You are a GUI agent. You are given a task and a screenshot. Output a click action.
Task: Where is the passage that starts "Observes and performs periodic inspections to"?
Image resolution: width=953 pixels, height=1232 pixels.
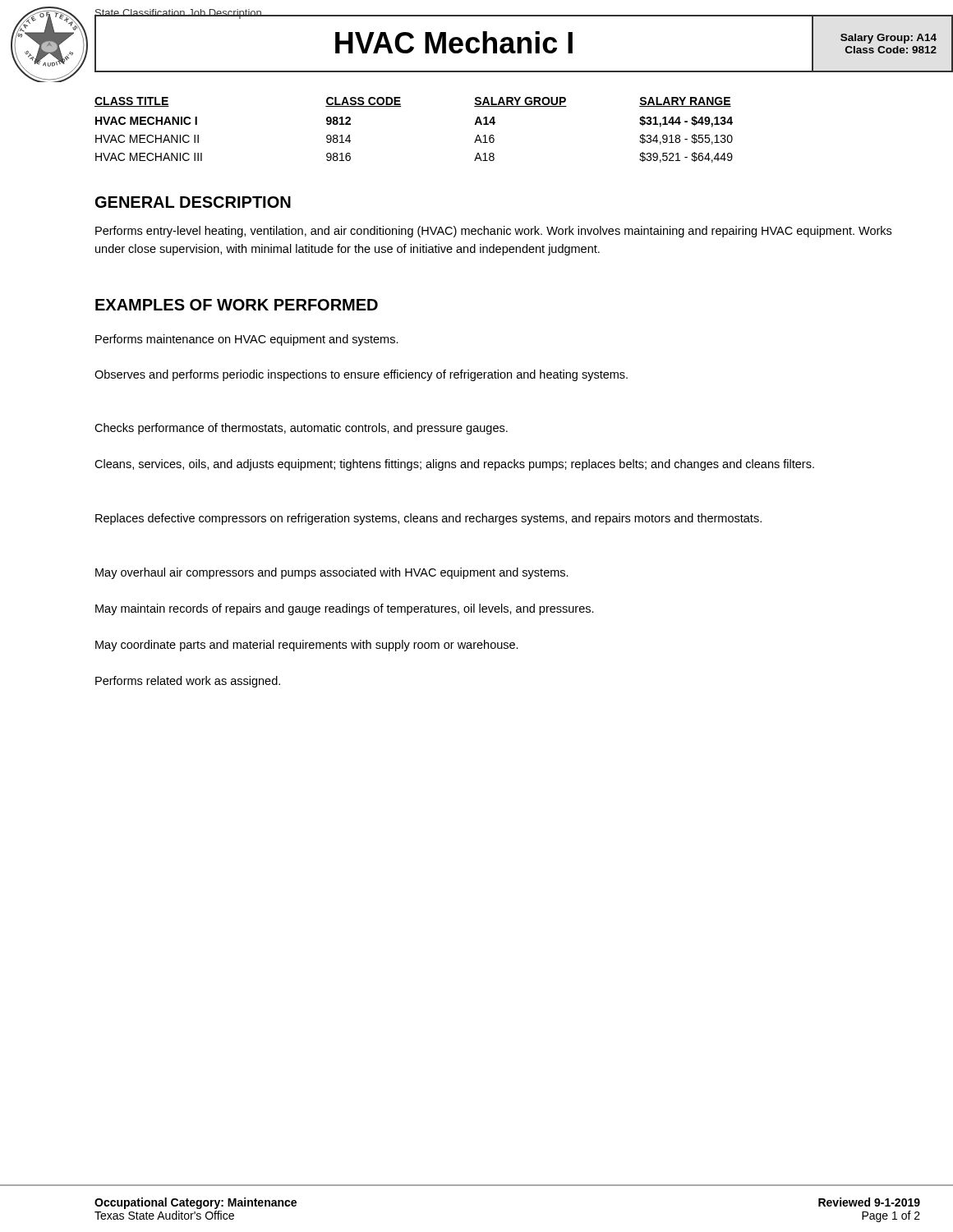click(362, 375)
